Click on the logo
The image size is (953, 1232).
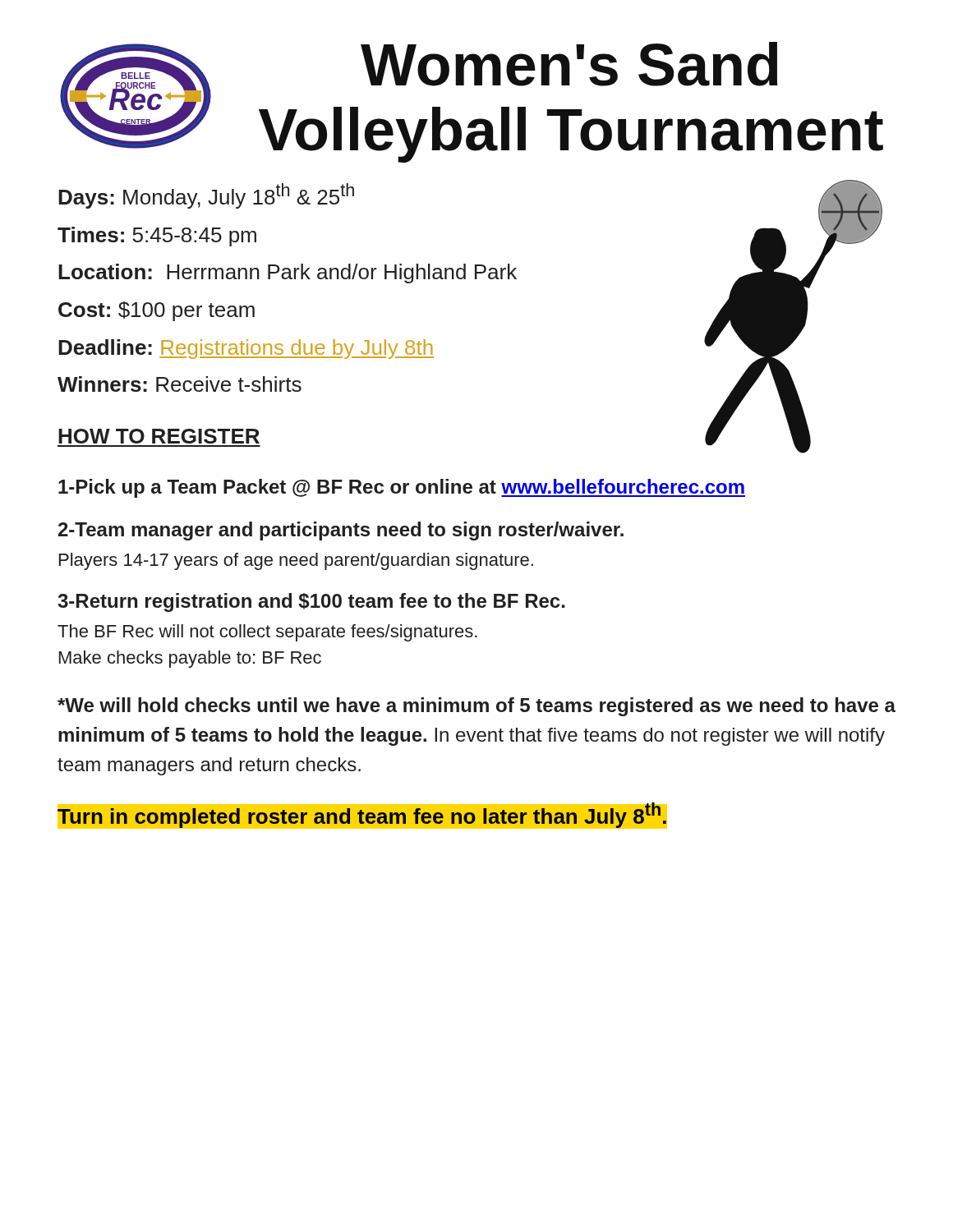140,98
